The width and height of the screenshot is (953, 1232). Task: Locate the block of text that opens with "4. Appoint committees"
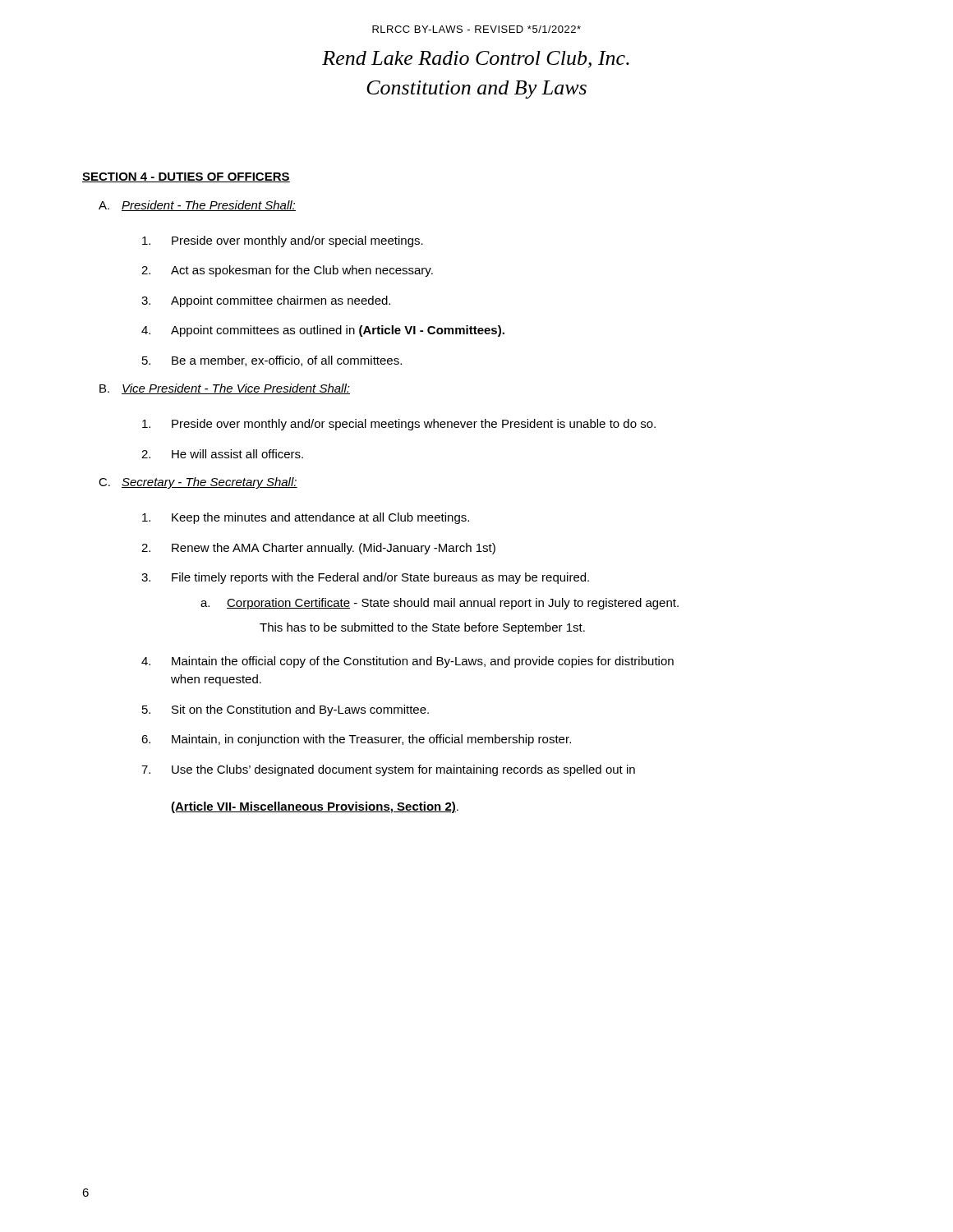[506, 331]
